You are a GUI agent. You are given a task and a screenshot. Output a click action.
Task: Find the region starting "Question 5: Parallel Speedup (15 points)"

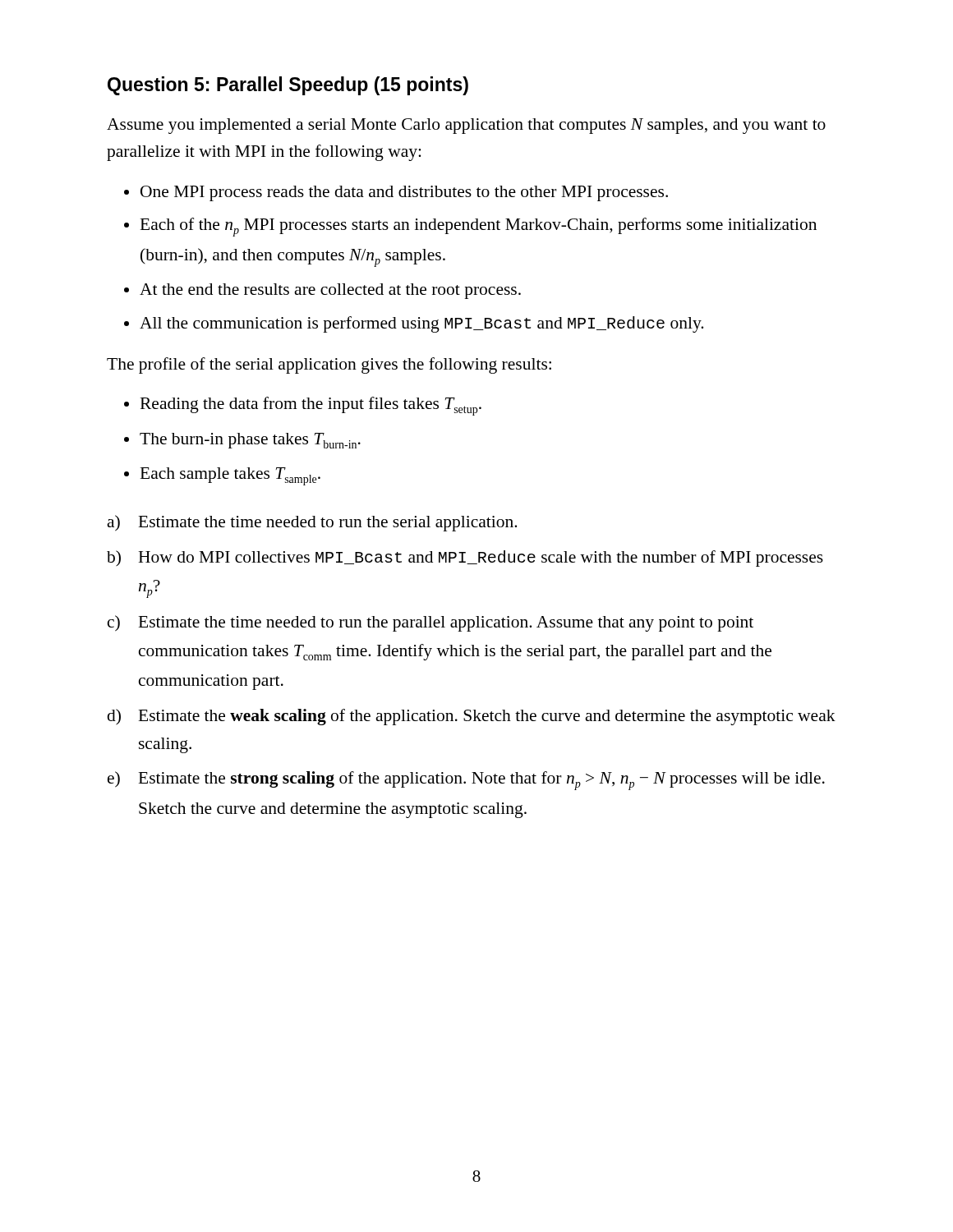pos(288,85)
